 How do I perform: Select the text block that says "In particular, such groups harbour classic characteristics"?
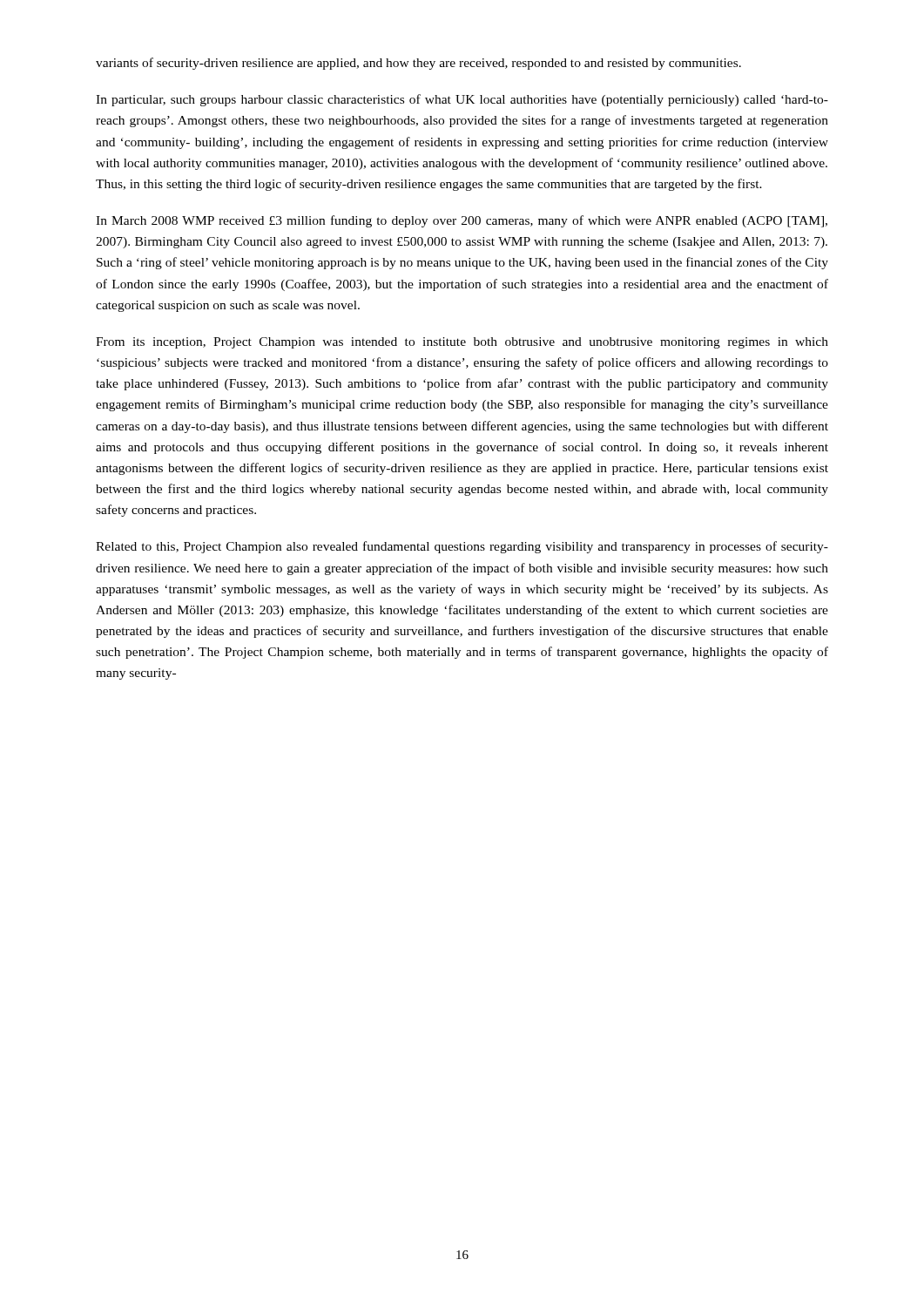click(462, 141)
